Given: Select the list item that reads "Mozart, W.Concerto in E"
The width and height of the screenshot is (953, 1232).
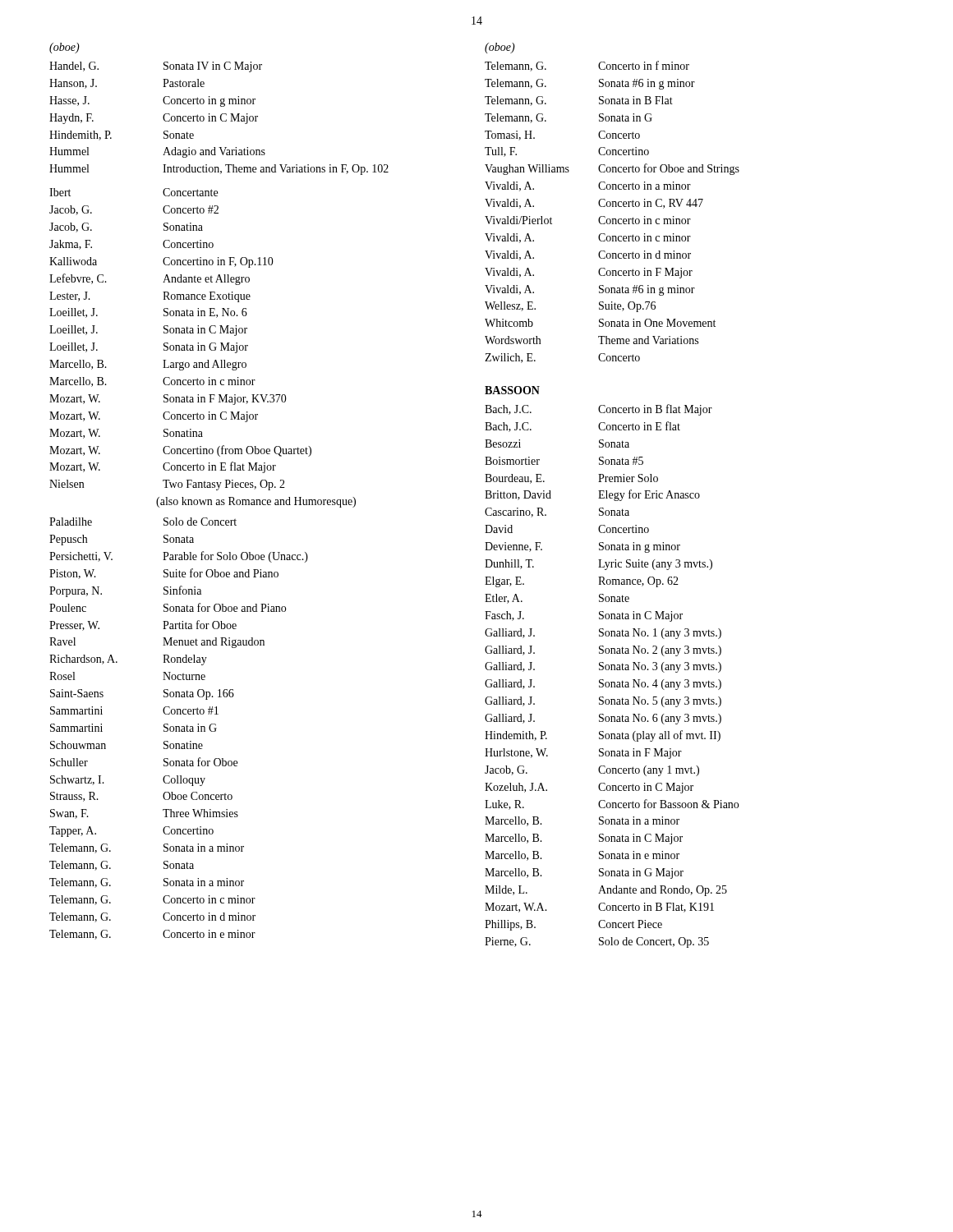Looking at the screenshot, I should (x=251, y=468).
